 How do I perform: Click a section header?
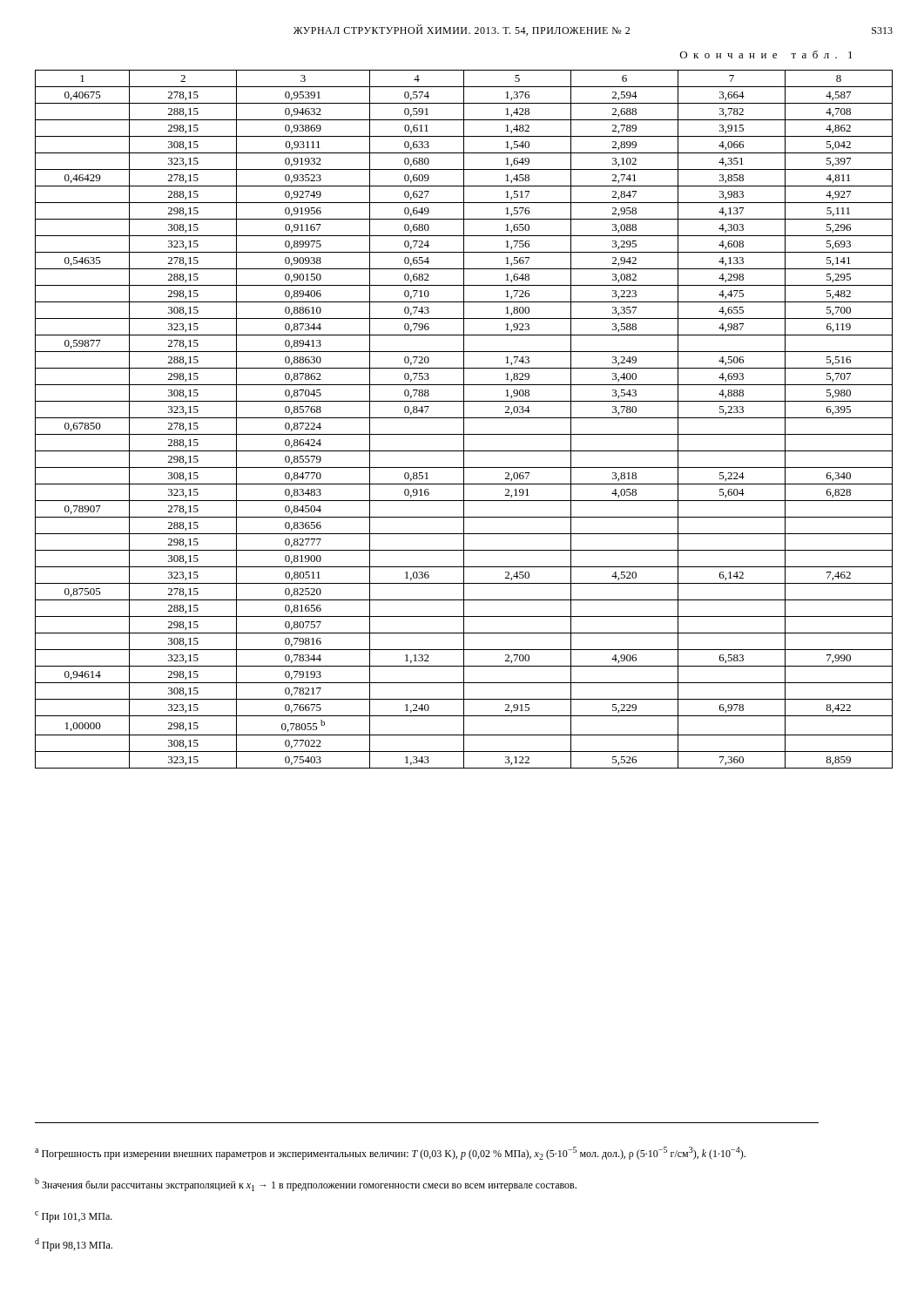pos(767,55)
